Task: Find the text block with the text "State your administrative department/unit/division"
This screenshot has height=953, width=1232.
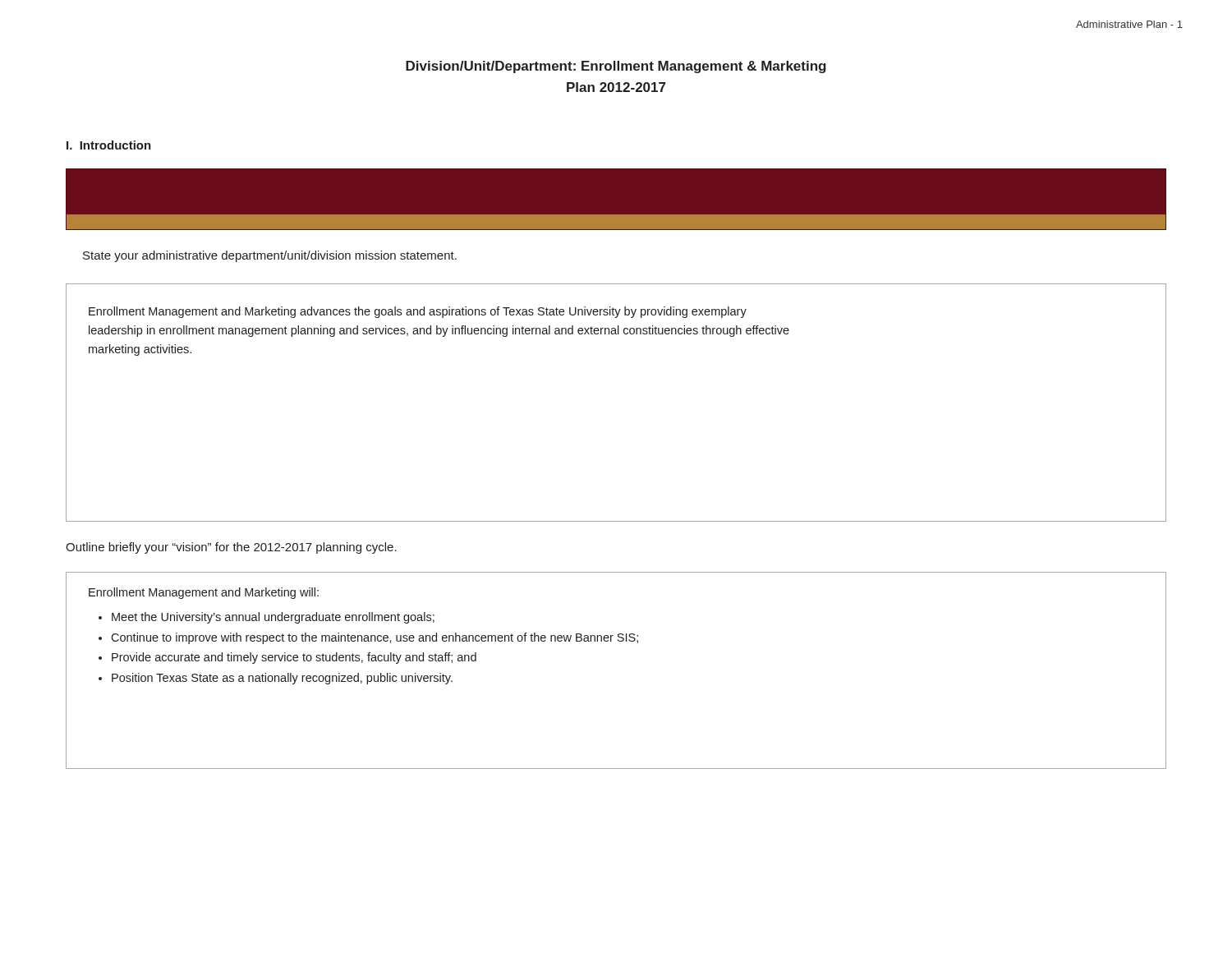Action: click(x=270, y=255)
